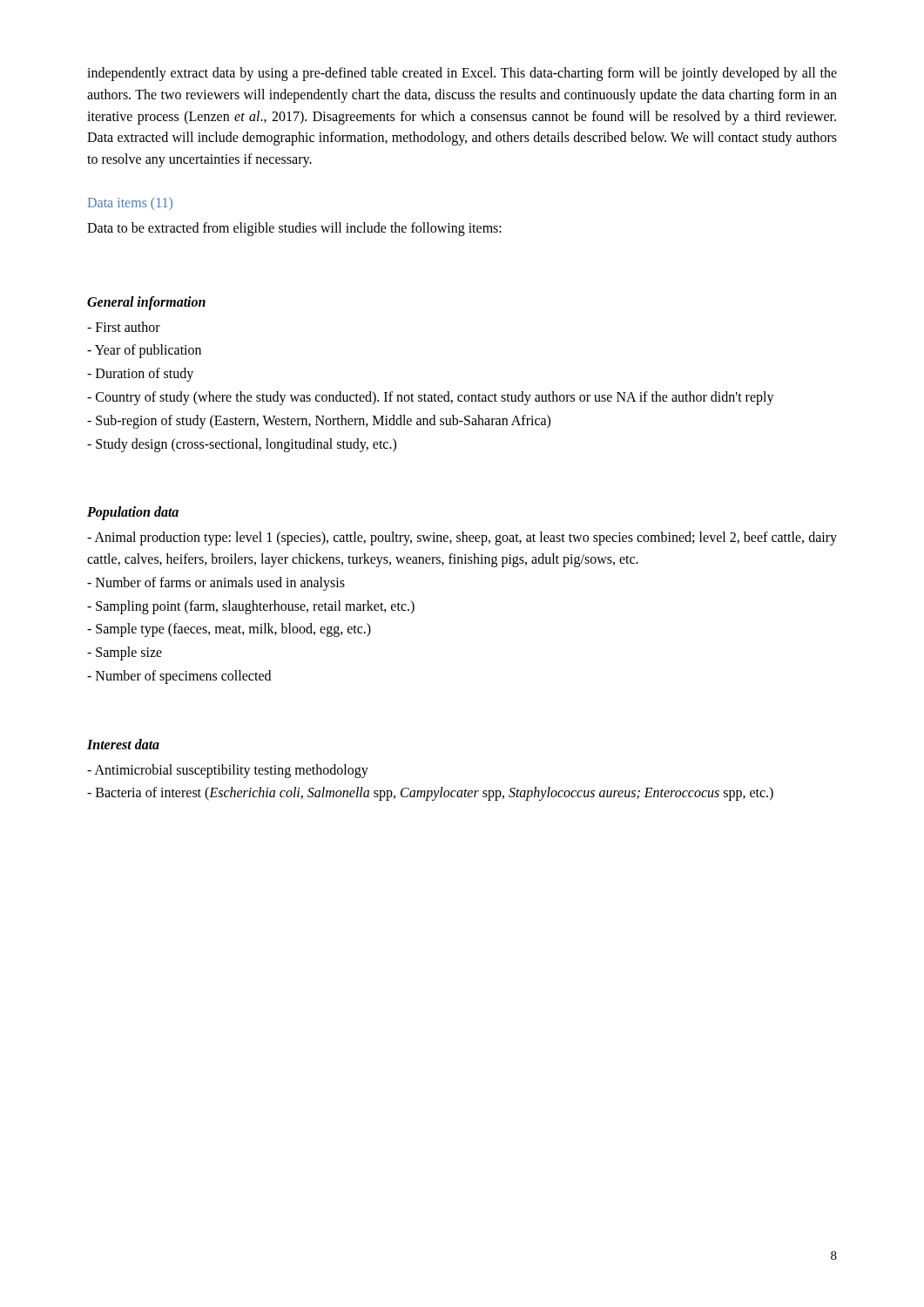This screenshot has height=1307, width=924.
Task: Find the text block with the text "Data to be extracted from eligible"
Action: click(295, 228)
